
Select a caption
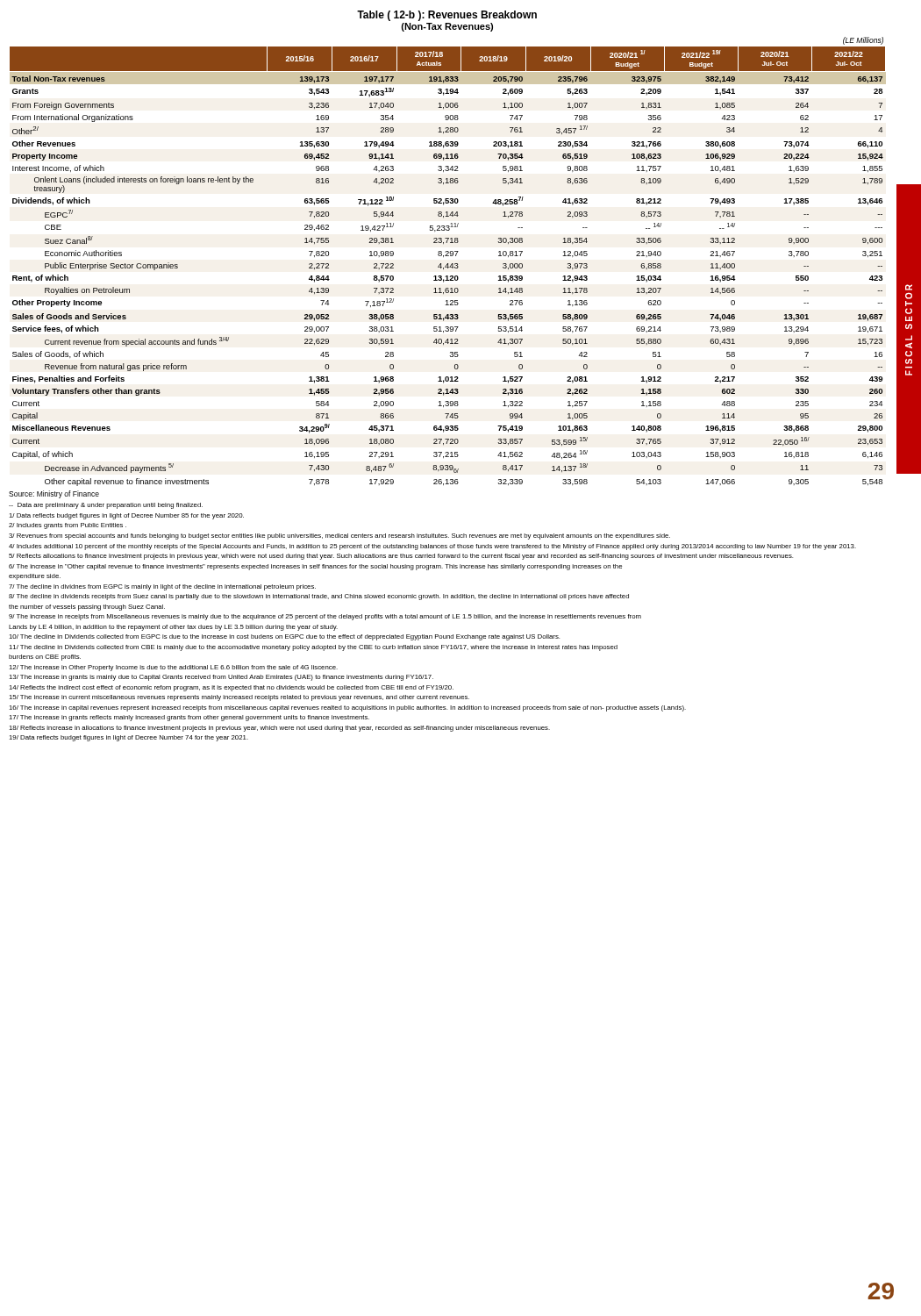(x=54, y=494)
